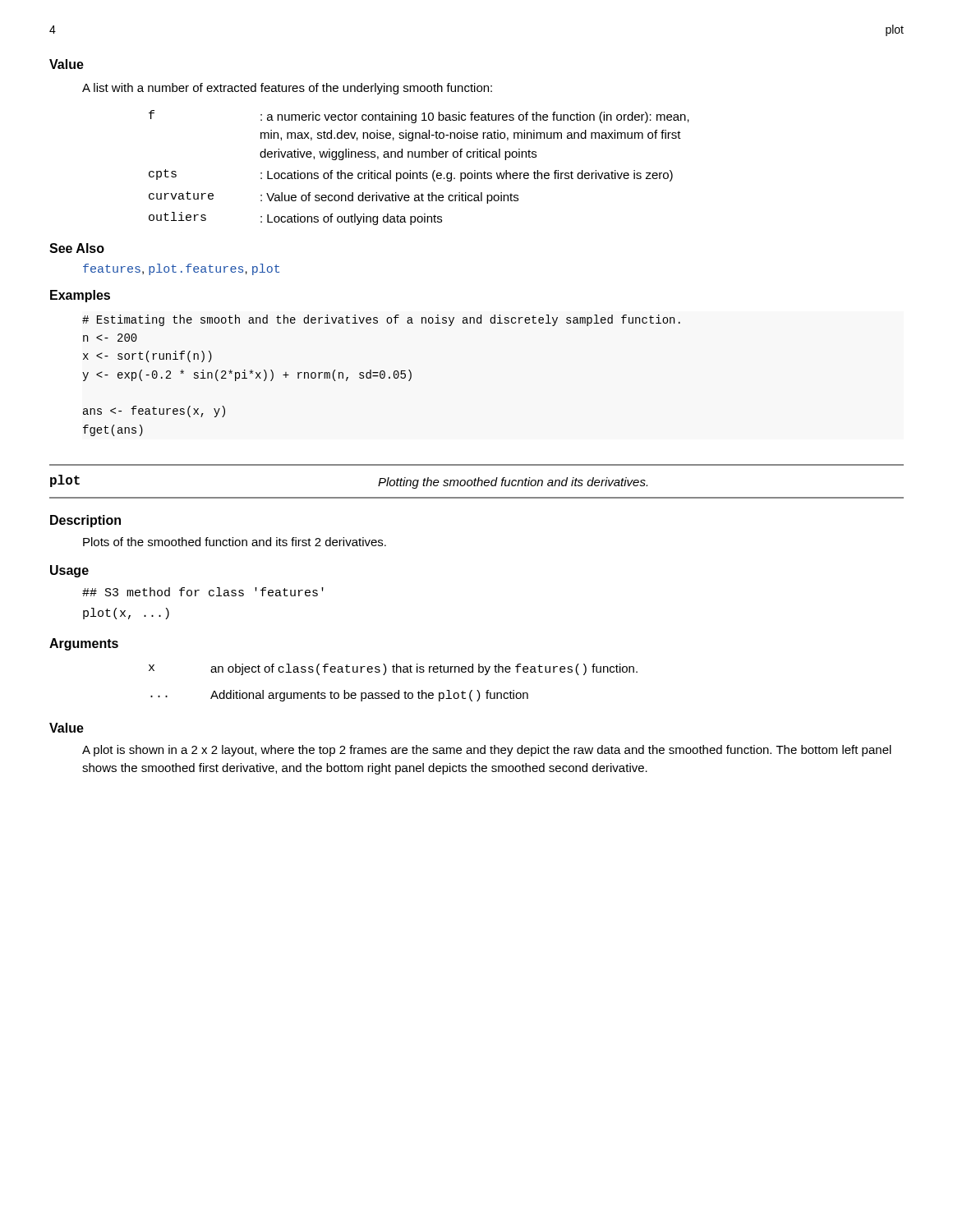Select the section header containing "Plotting the smoothed fucntion and its derivatives."
Screen dimensions: 1232x953
(513, 482)
